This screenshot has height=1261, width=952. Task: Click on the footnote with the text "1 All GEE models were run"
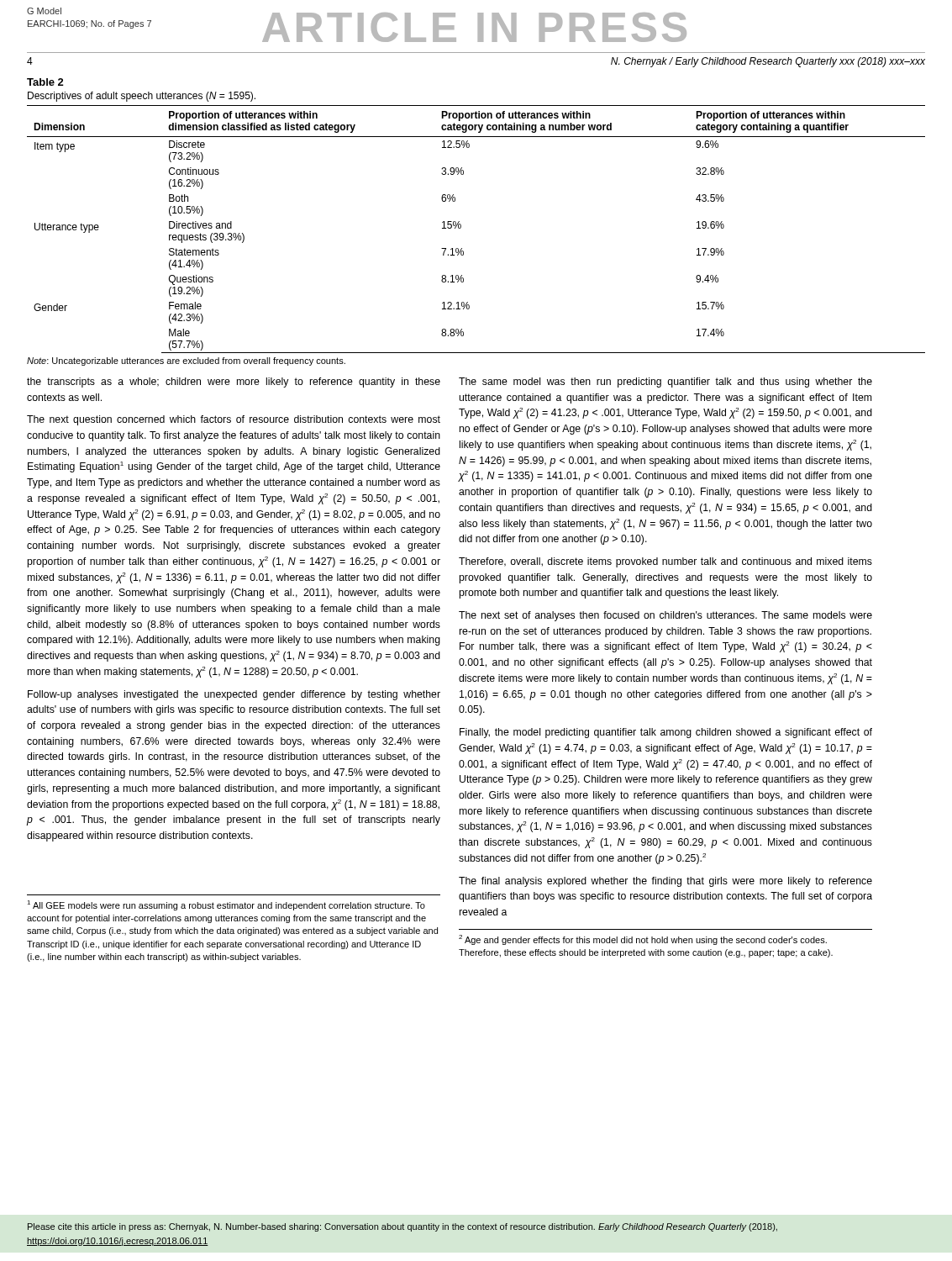[x=233, y=930]
